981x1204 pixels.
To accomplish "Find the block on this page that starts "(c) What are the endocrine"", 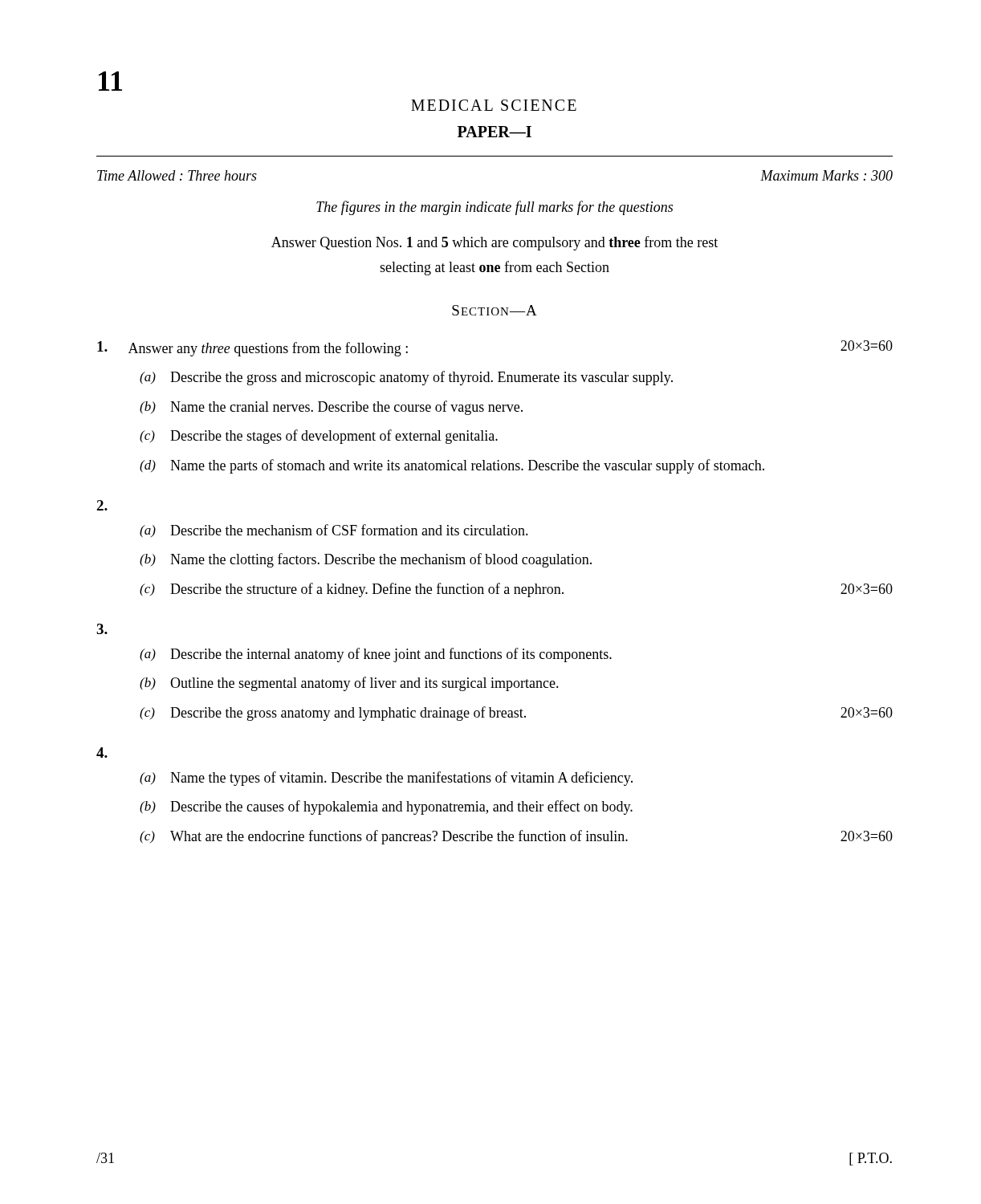I will click(516, 837).
